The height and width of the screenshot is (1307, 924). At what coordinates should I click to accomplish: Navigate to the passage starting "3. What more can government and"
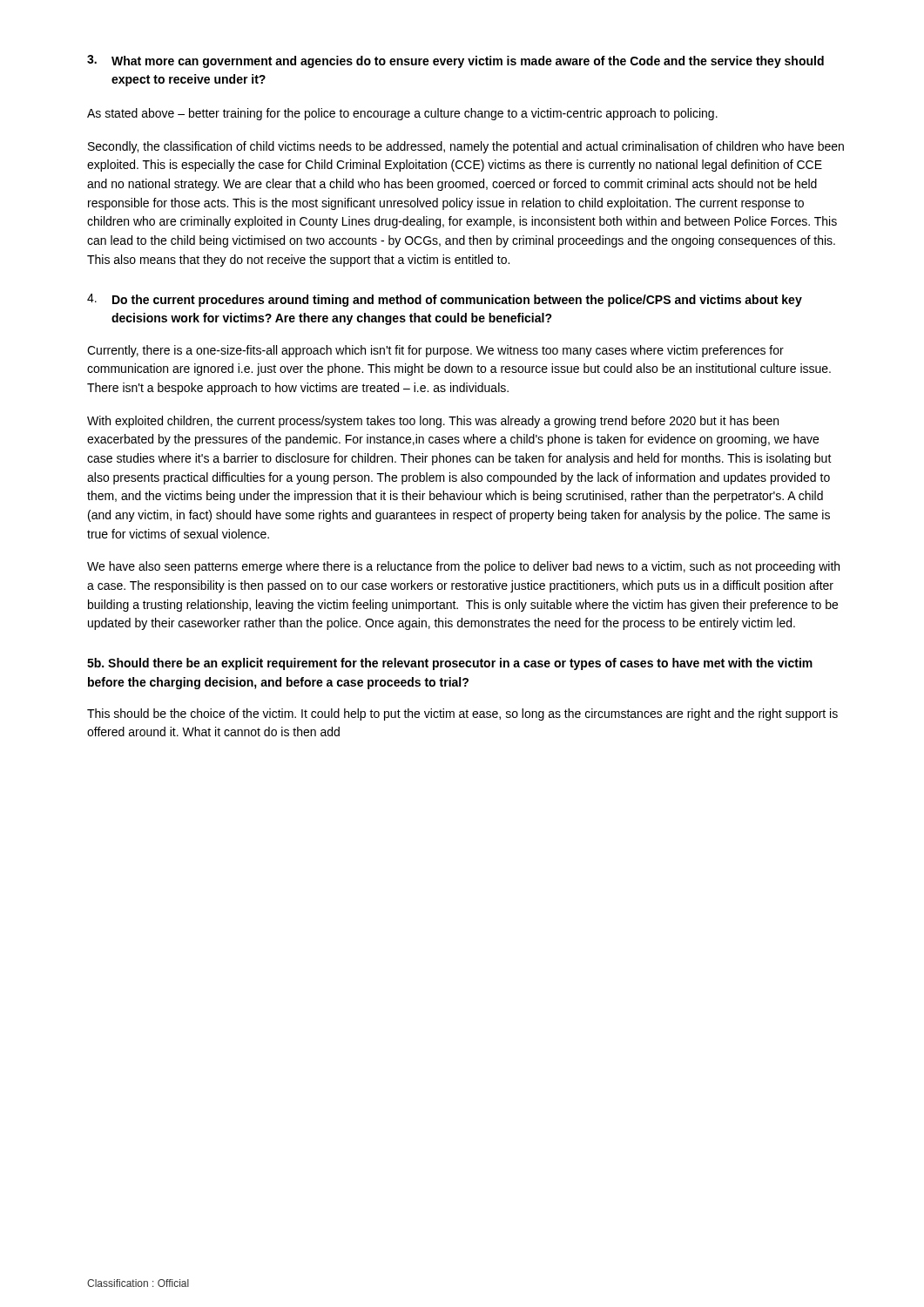point(466,71)
